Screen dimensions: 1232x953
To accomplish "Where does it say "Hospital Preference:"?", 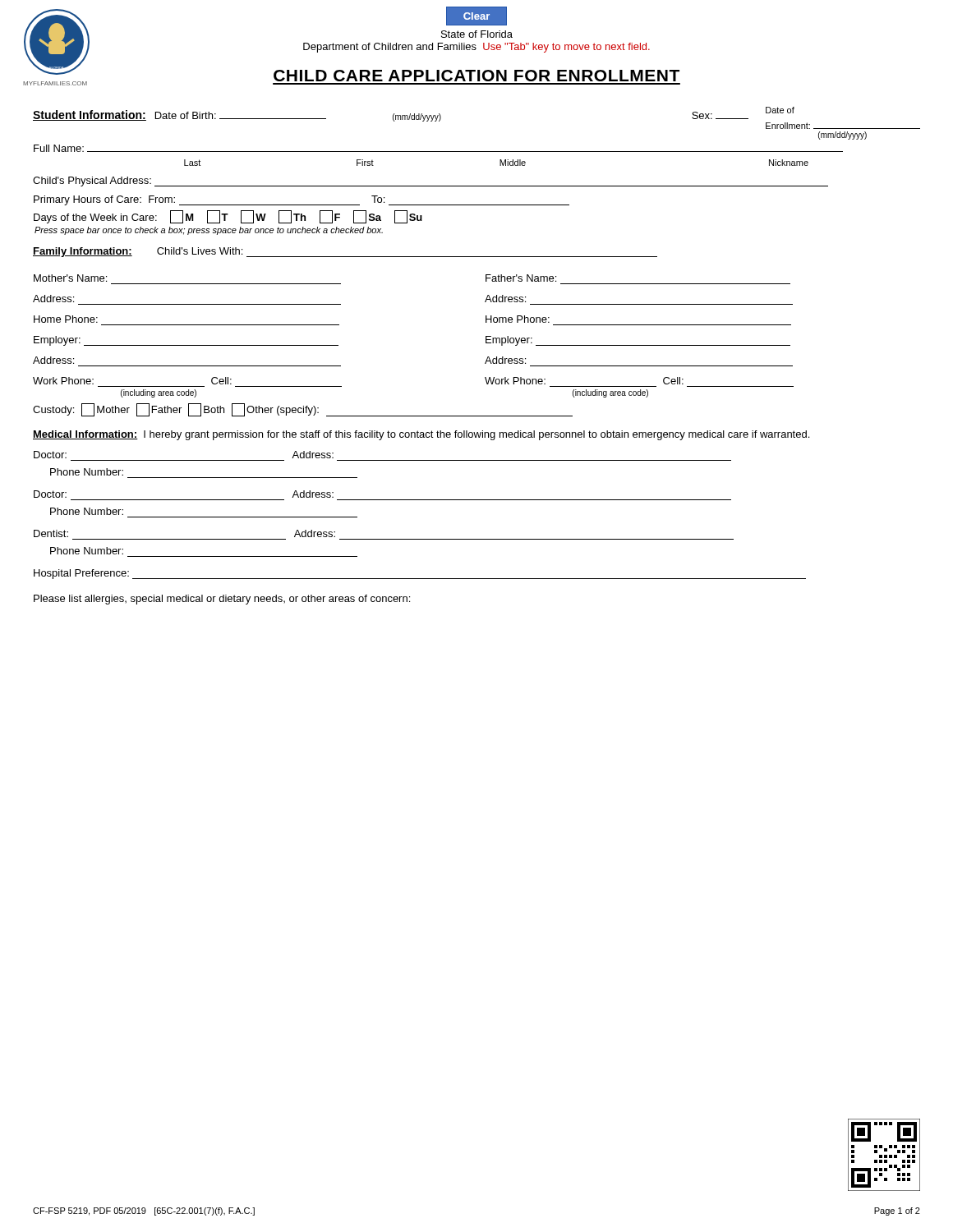I will tap(420, 572).
